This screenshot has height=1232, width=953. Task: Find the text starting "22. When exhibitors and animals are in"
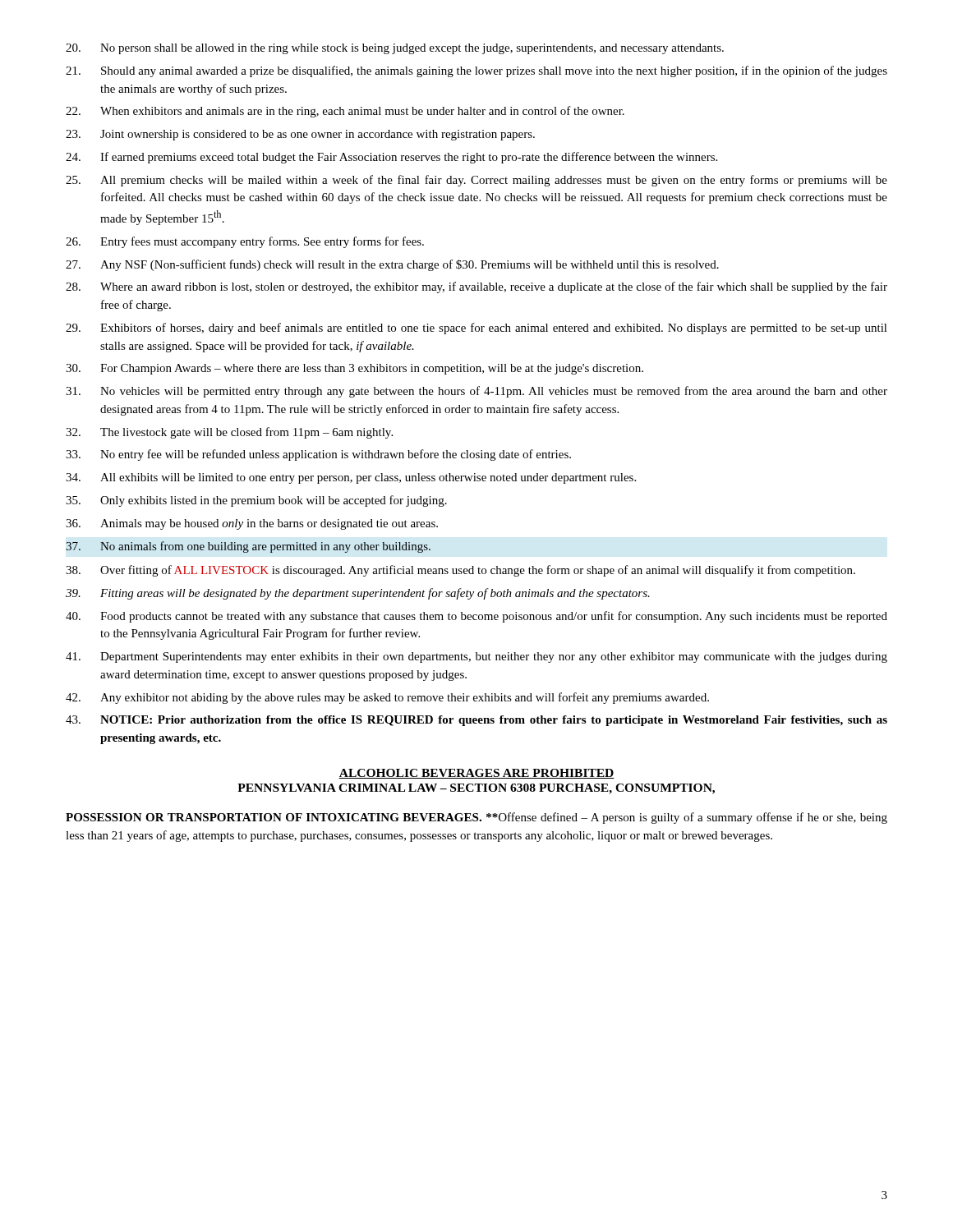pyautogui.click(x=476, y=112)
